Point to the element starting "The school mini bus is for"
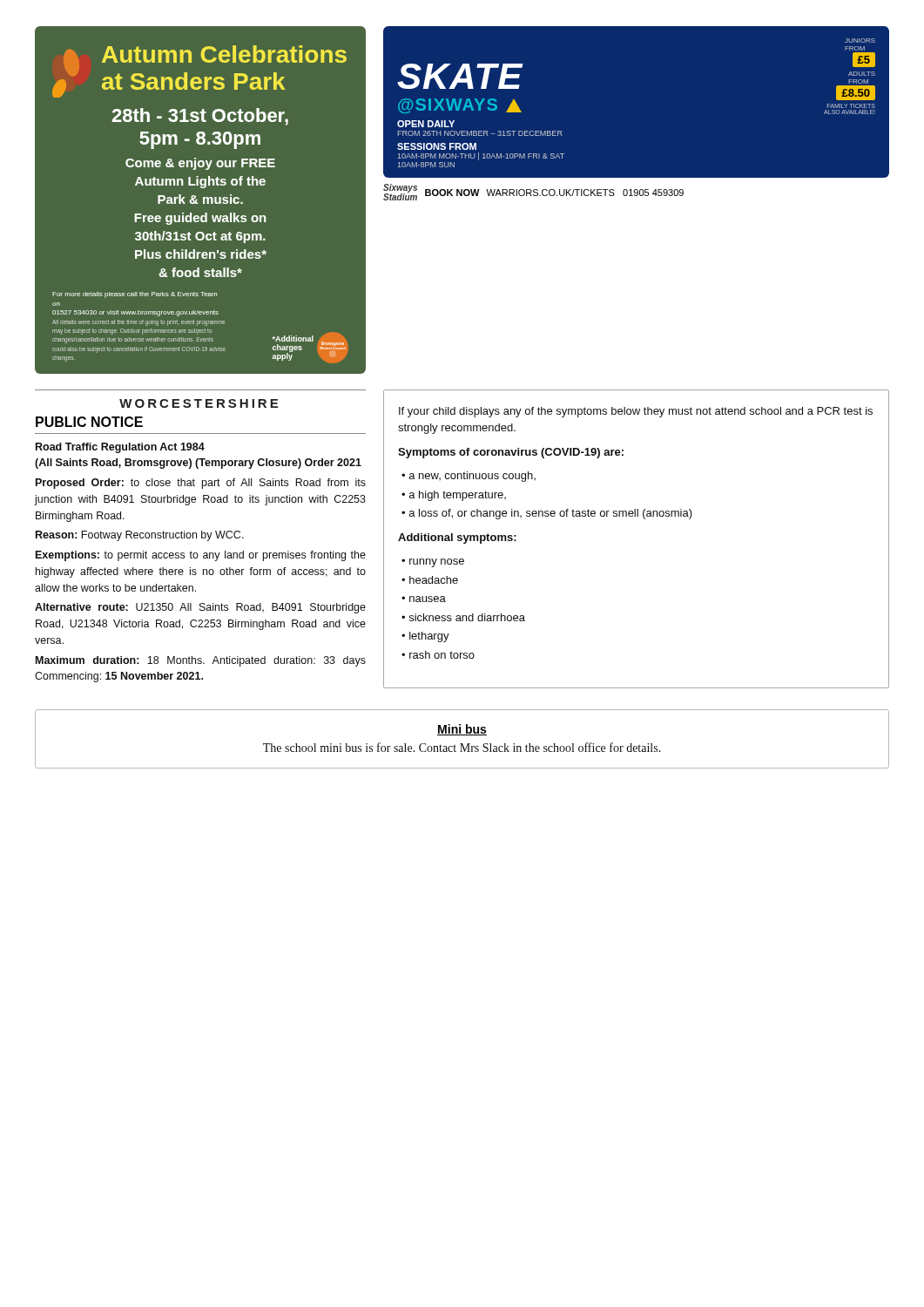This screenshot has width=924, height=1307. (462, 748)
